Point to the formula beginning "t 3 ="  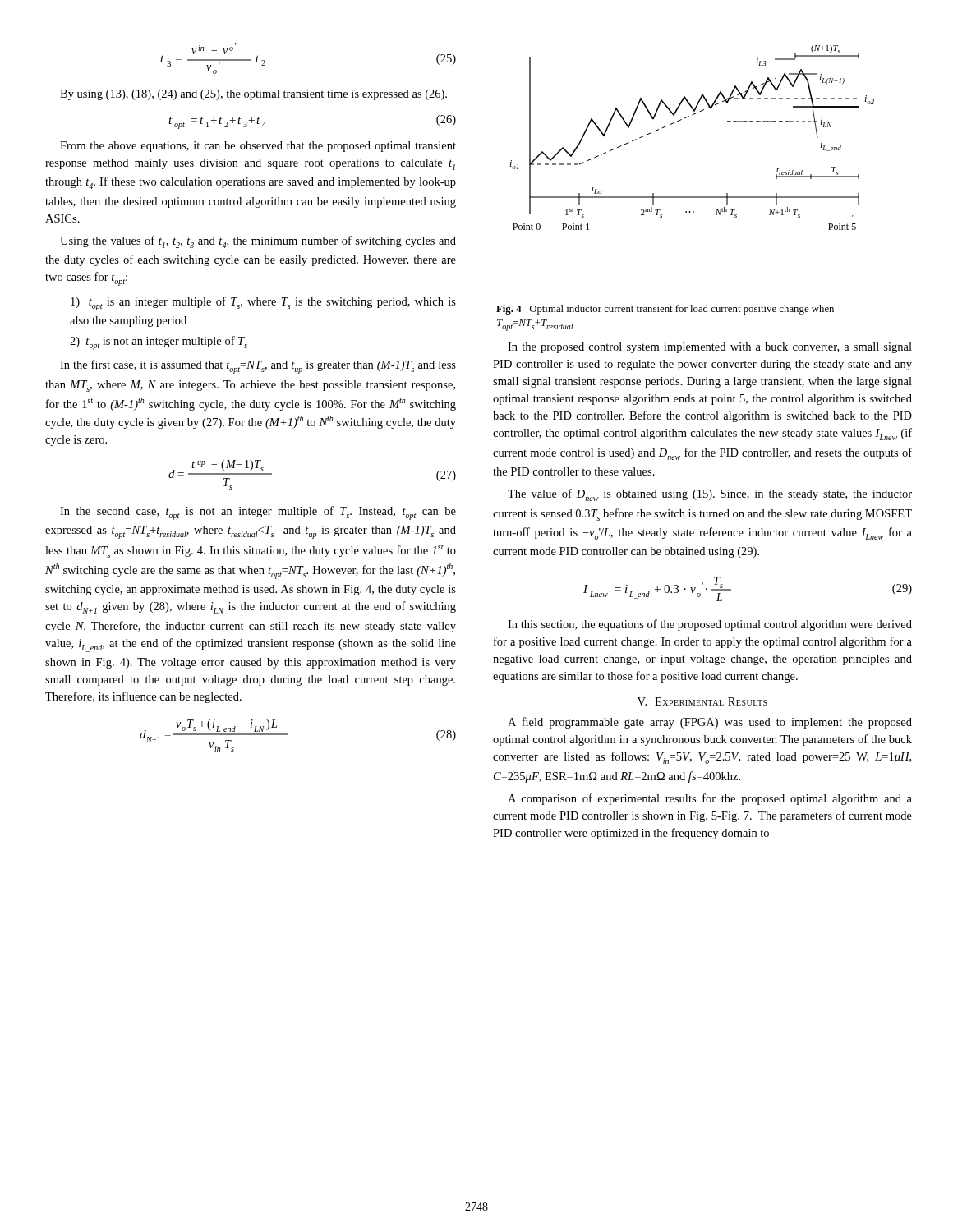click(x=219, y=60)
